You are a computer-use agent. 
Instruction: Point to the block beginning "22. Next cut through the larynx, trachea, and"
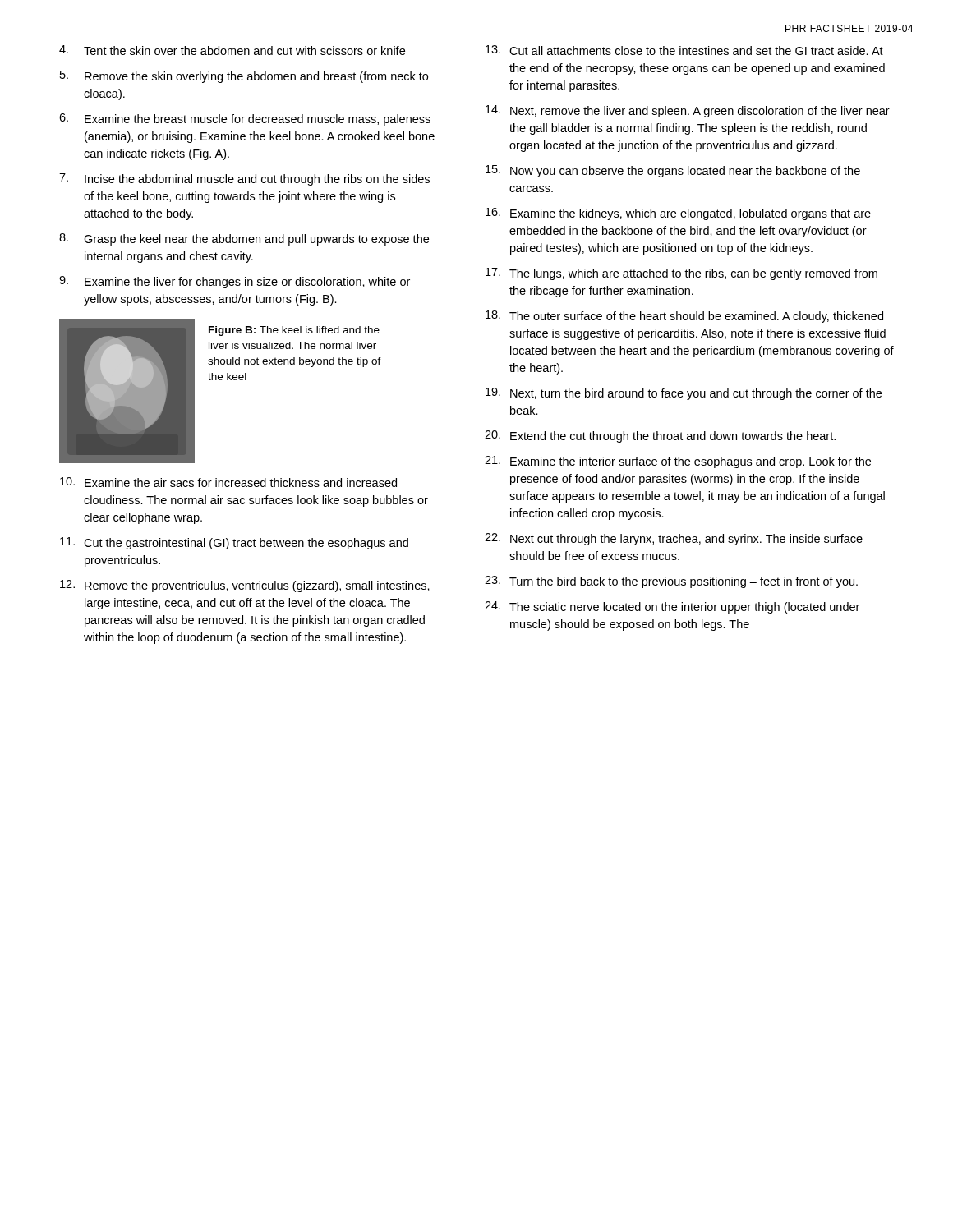(690, 548)
